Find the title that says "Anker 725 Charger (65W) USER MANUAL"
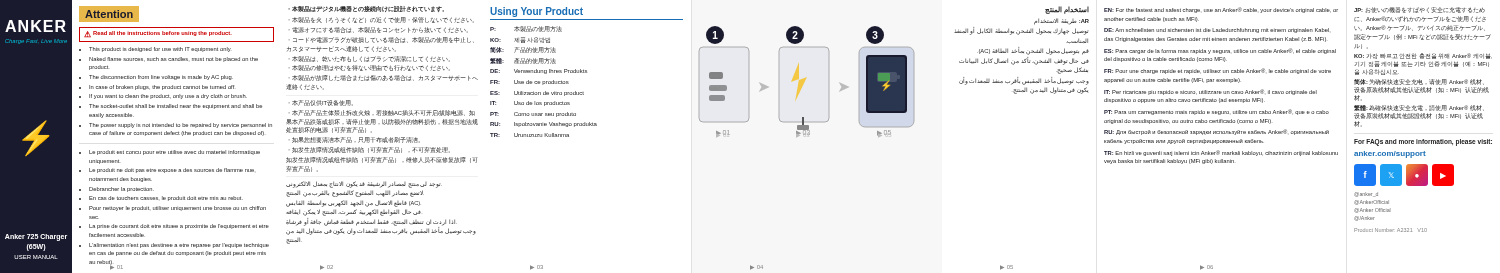The height and width of the screenshot is (273, 1500). tap(36, 246)
